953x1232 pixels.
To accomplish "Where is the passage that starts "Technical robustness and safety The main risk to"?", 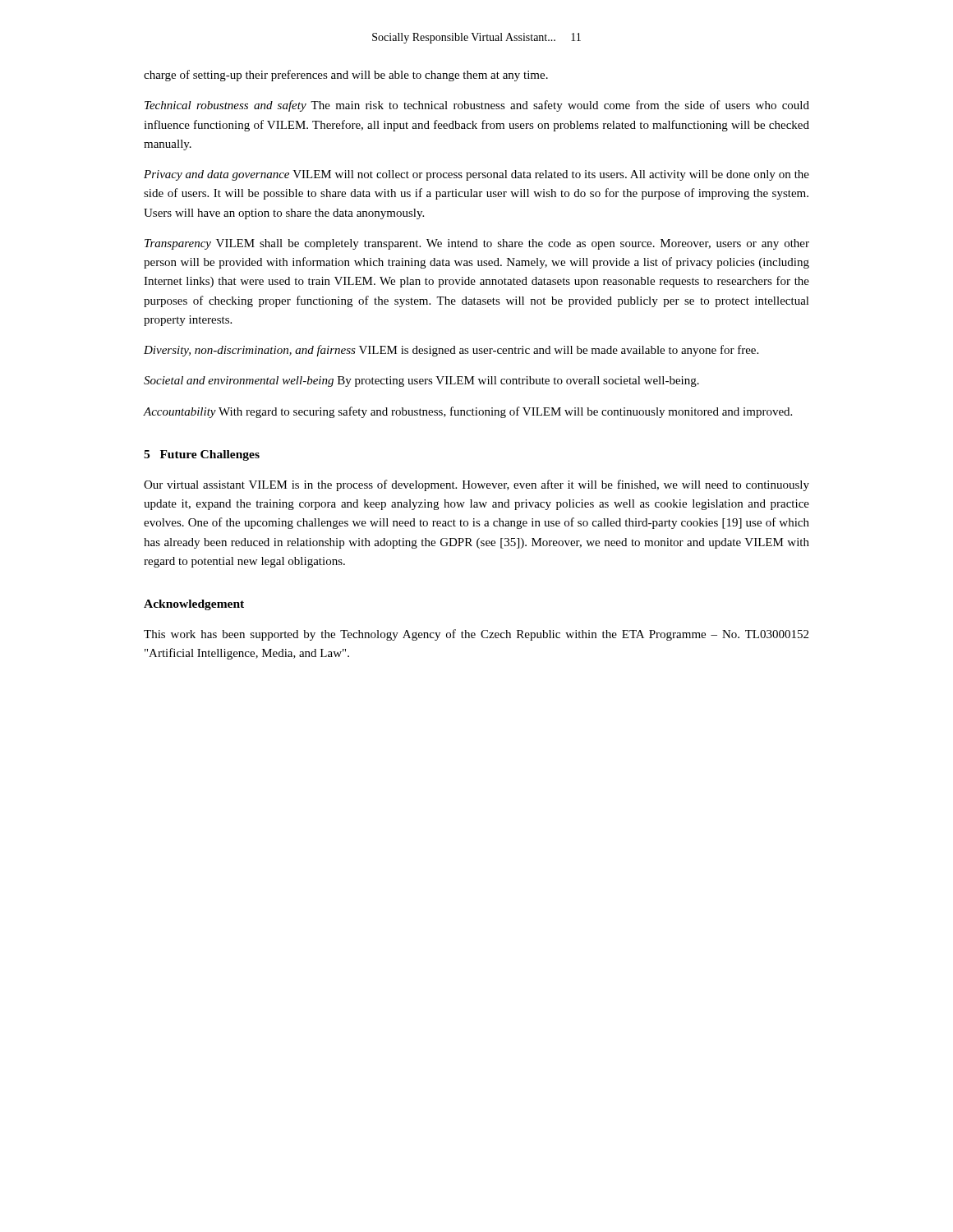I will 476,124.
